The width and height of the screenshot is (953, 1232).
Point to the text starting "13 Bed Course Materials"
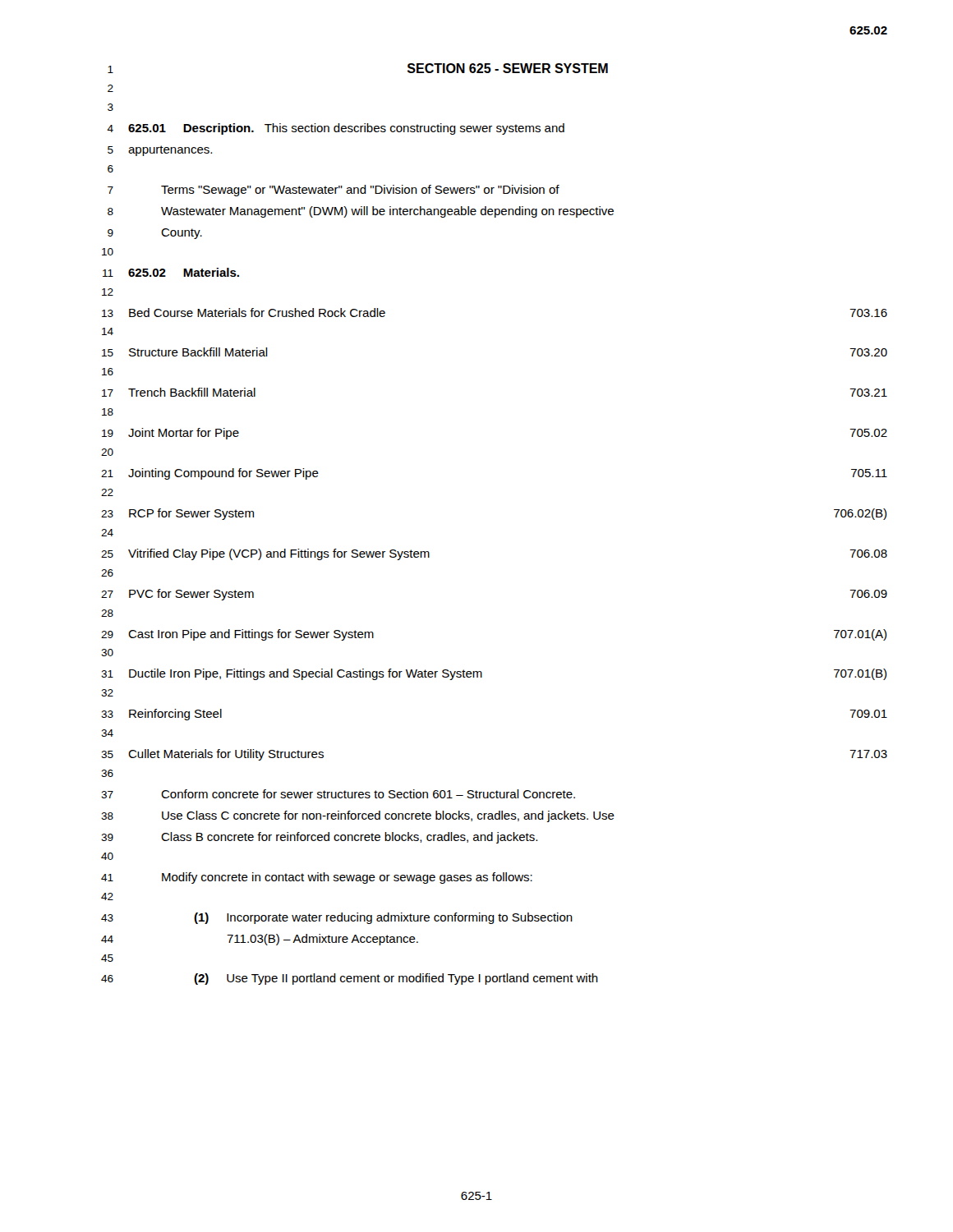point(255,313)
